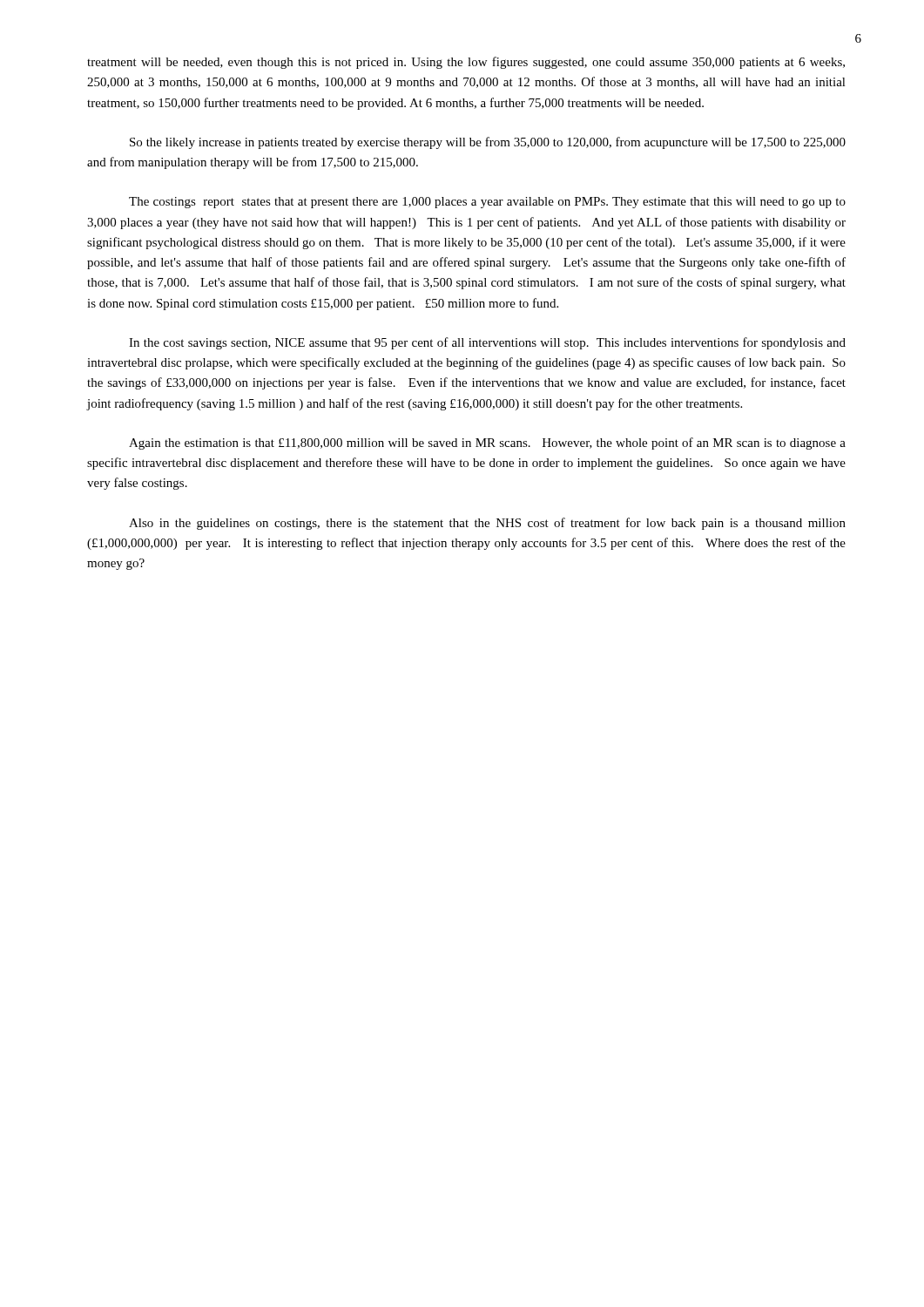Select the text block containing "treatment will be"

[x=466, y=82]
